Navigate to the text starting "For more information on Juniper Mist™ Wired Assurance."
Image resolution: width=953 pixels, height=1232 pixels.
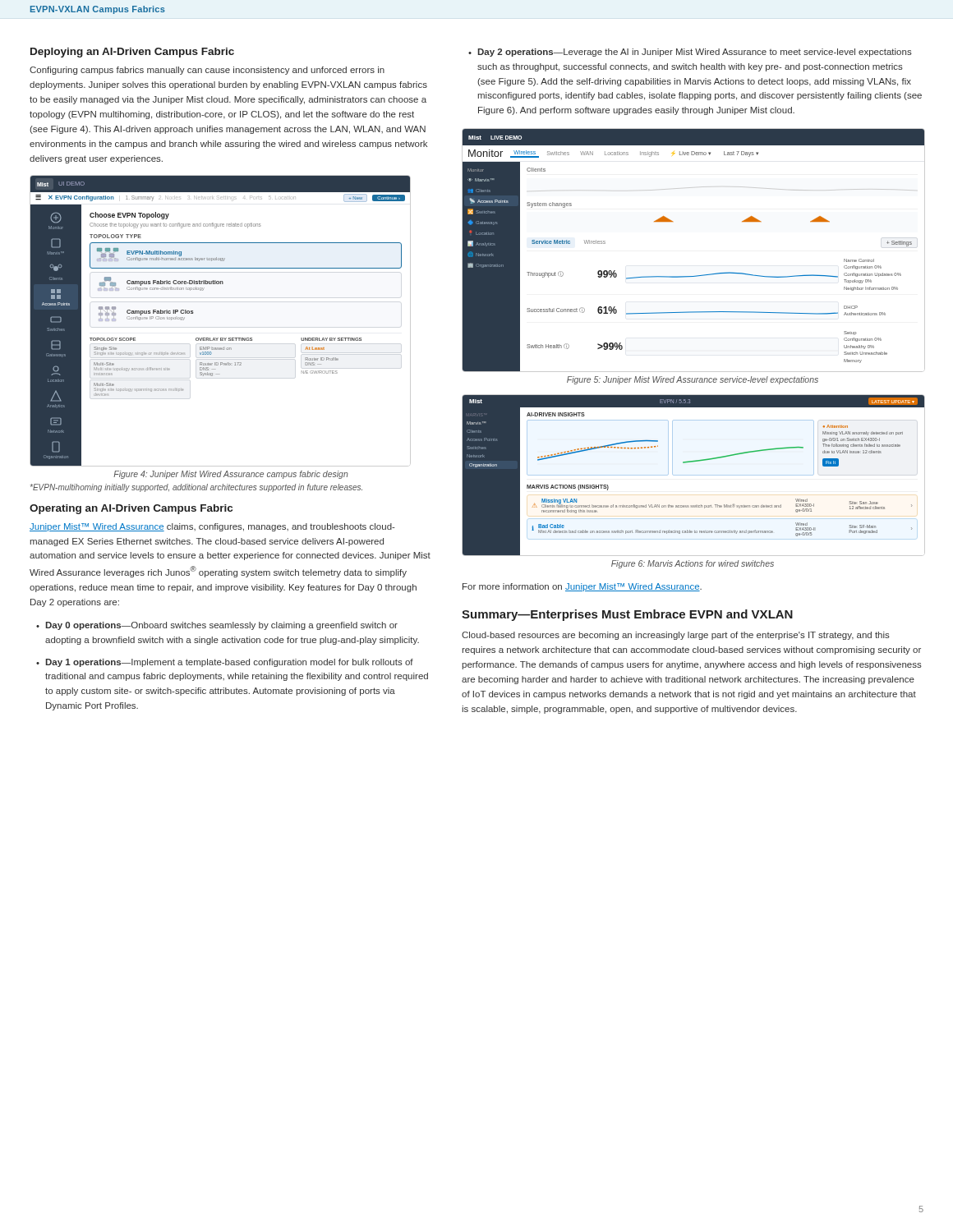(x=582, y=586)
